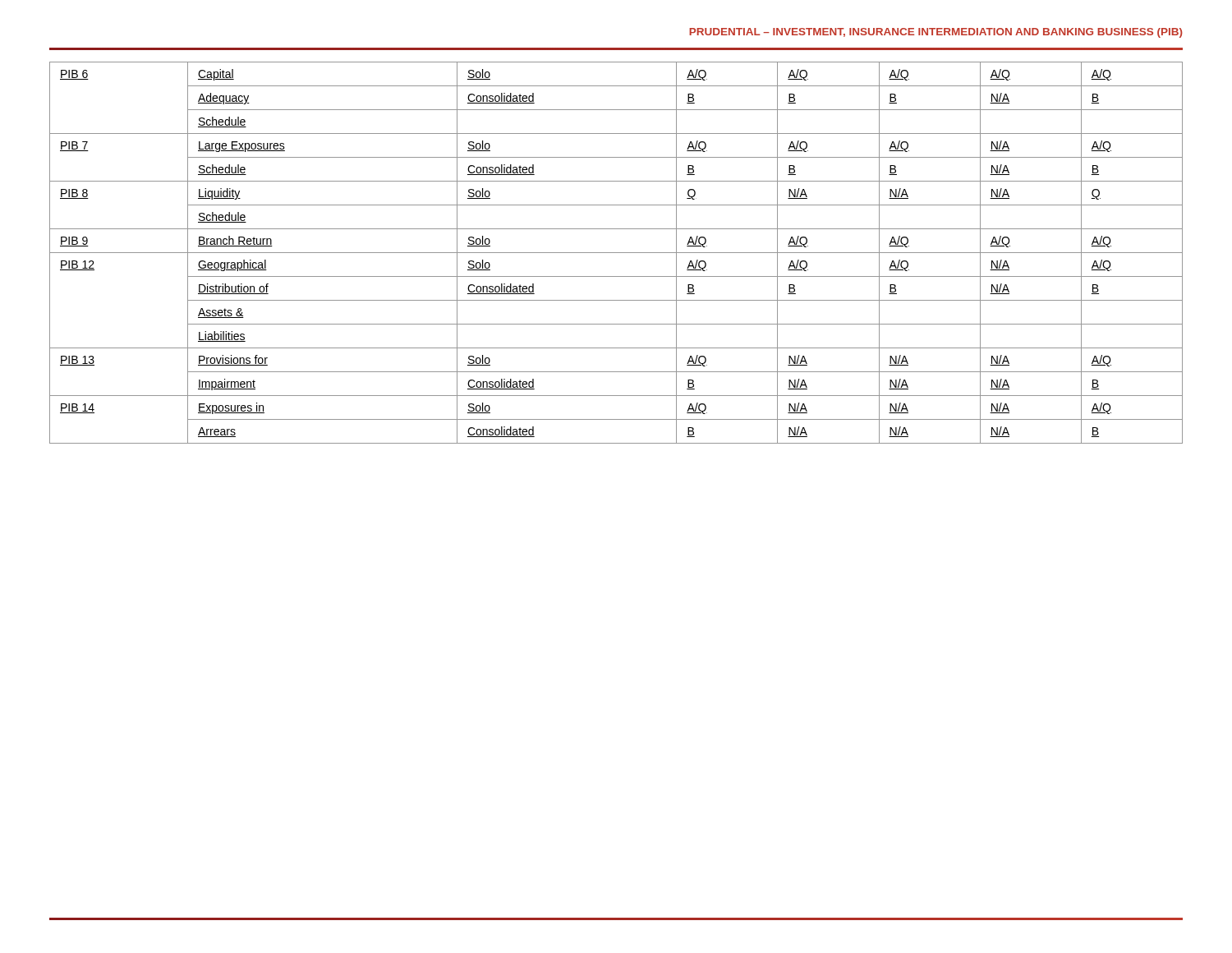The width and height of the screenshot is (1232, 953).
Task: Find a table
Action: point(616,253)
